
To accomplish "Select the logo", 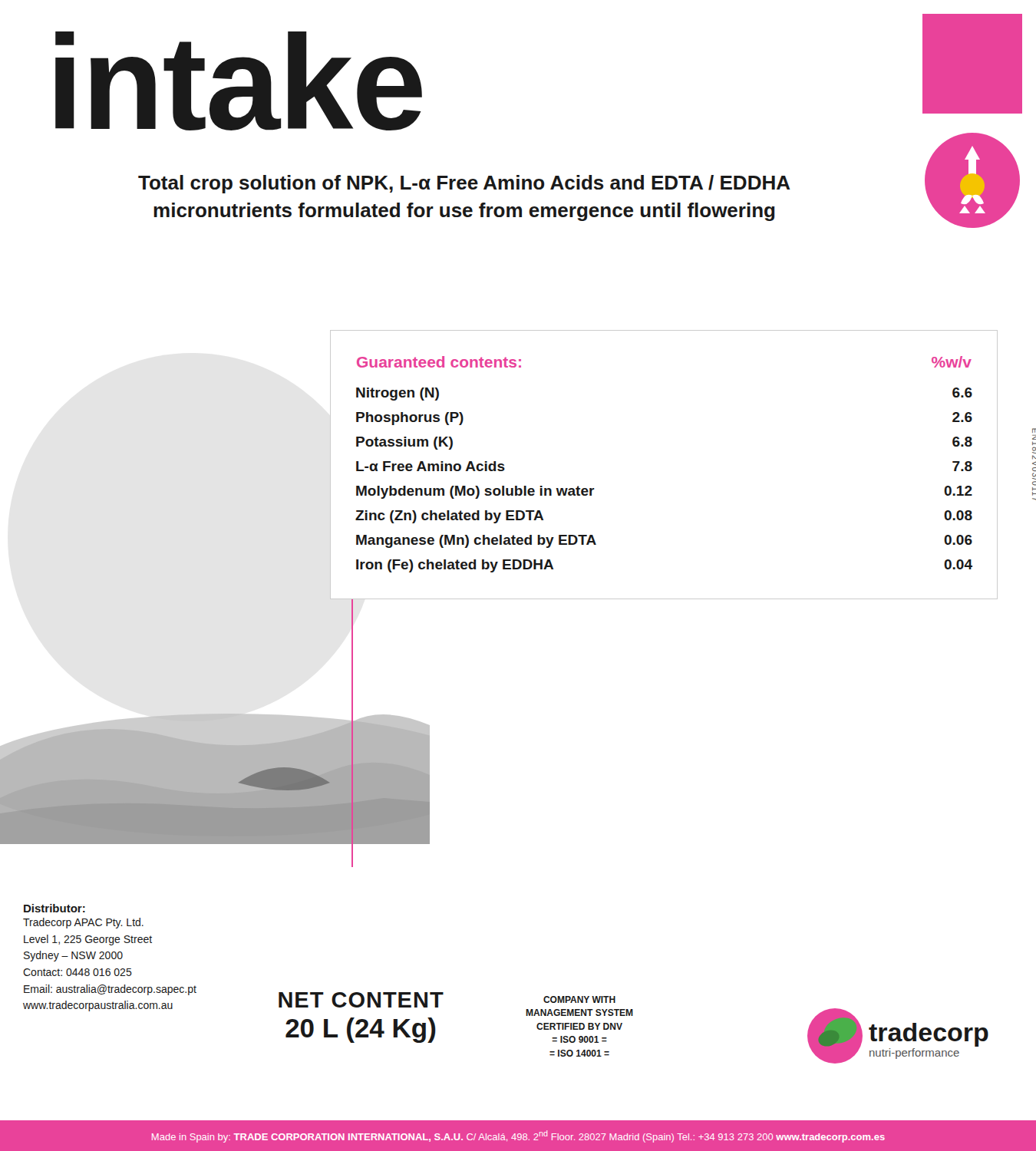I will click(x=909, y=1036).
